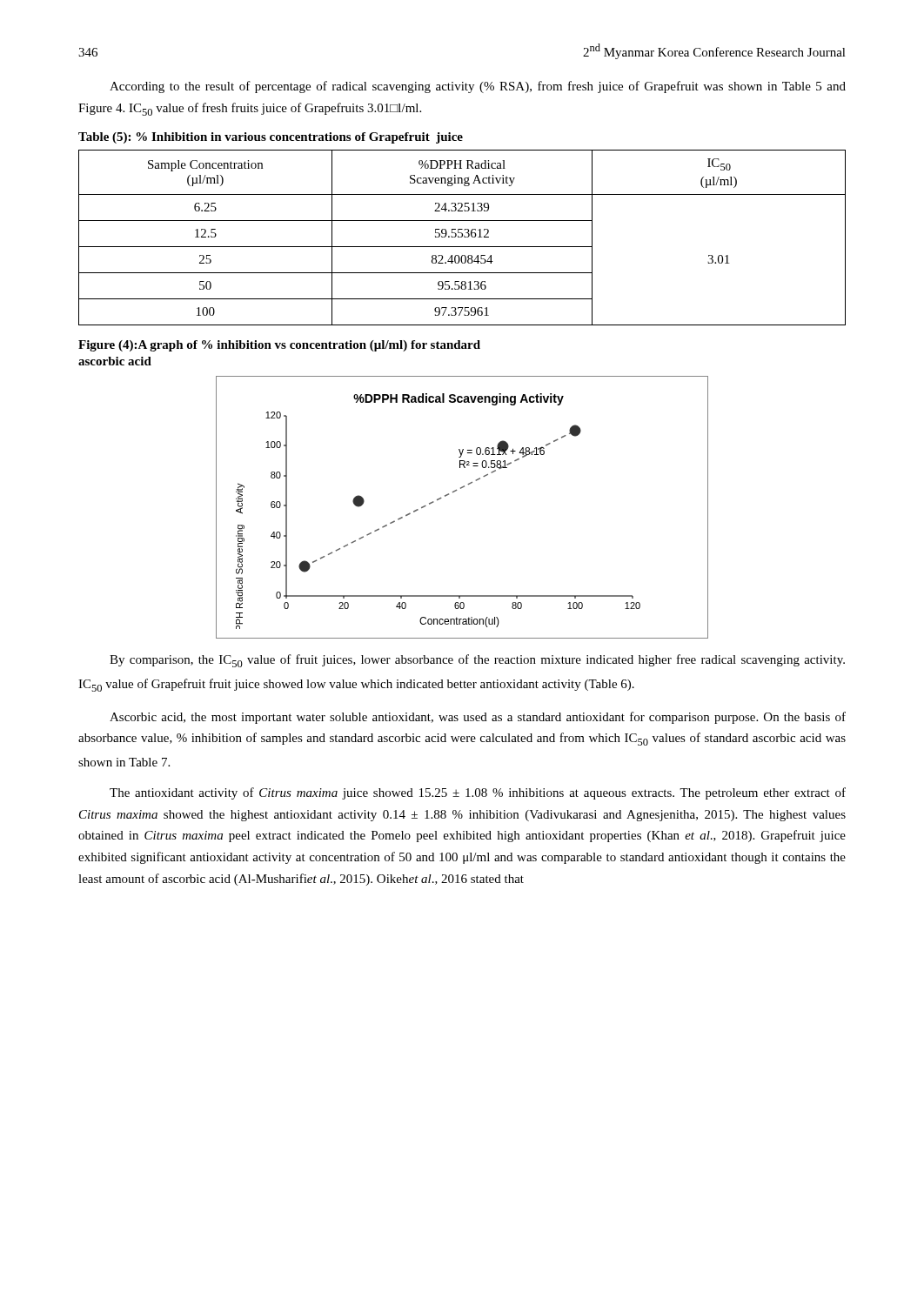
Task: Click on the block starting "According to the result of percentage of radical"
Action: [462, 99]
